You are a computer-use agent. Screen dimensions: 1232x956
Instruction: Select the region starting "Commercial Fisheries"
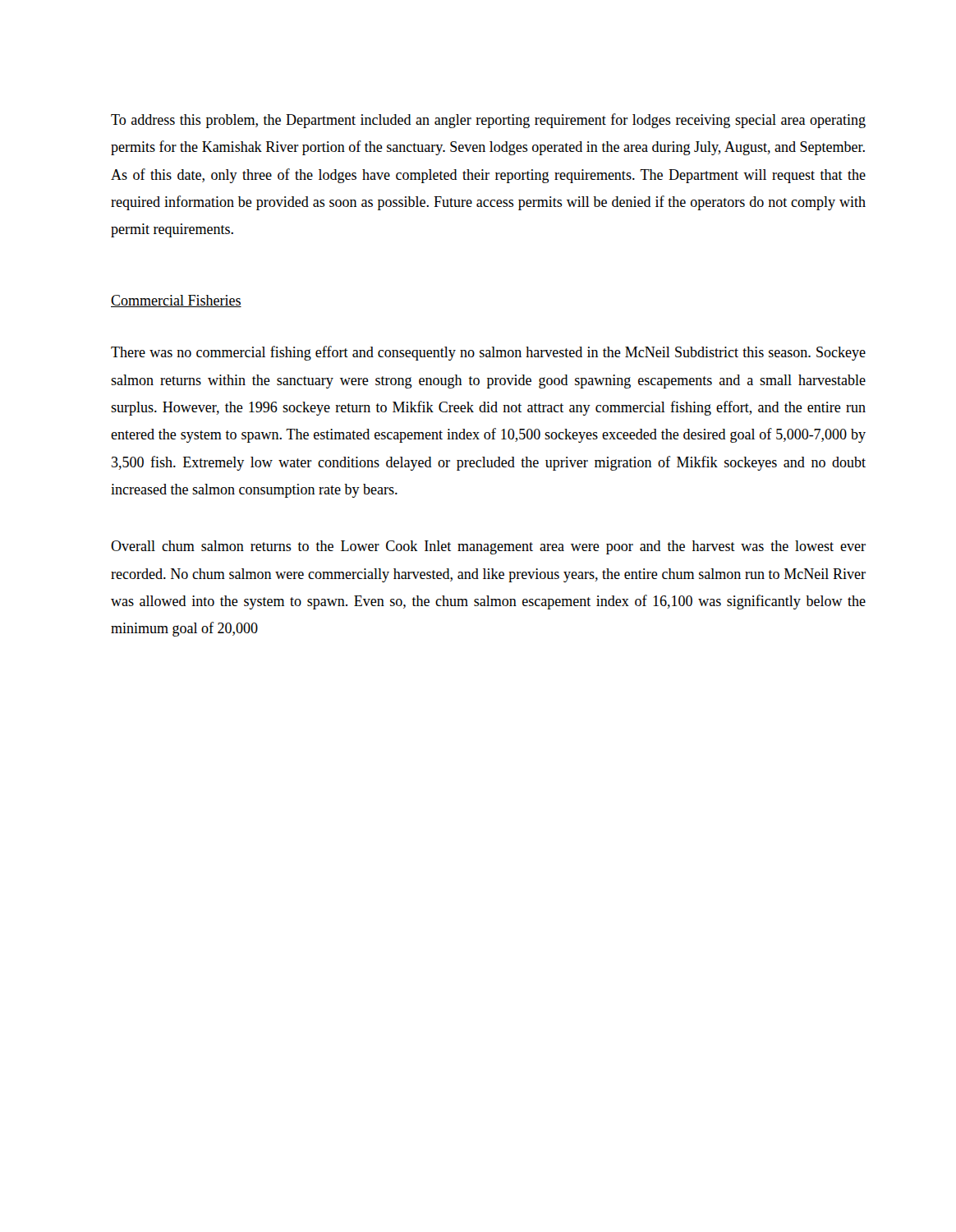point(176,301)
